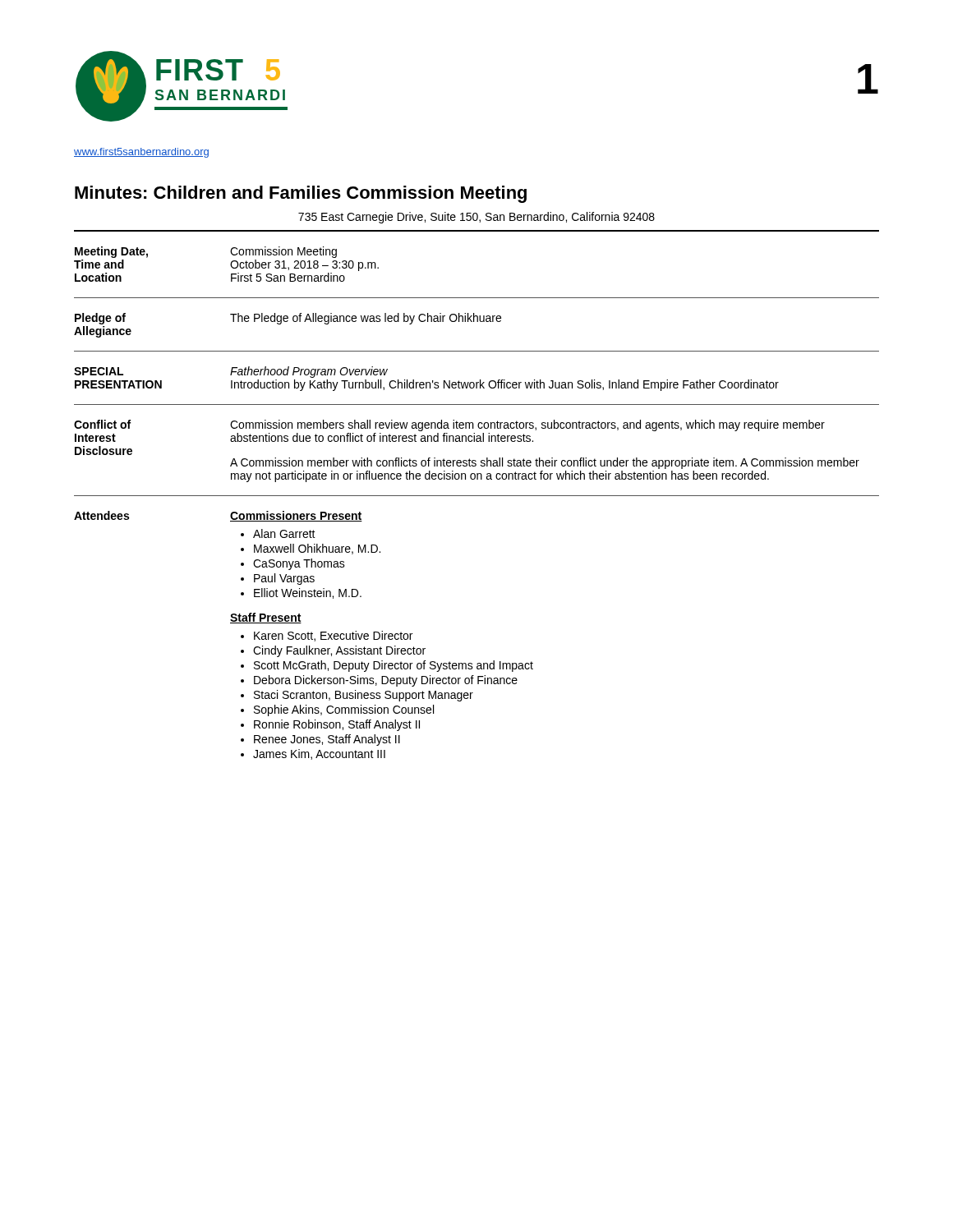The width and height of the screenshot is (953, 1232).
Task: Point to the region starting "Sophie Akins, Commission Counsel"
Action: (x=344, y=710)
